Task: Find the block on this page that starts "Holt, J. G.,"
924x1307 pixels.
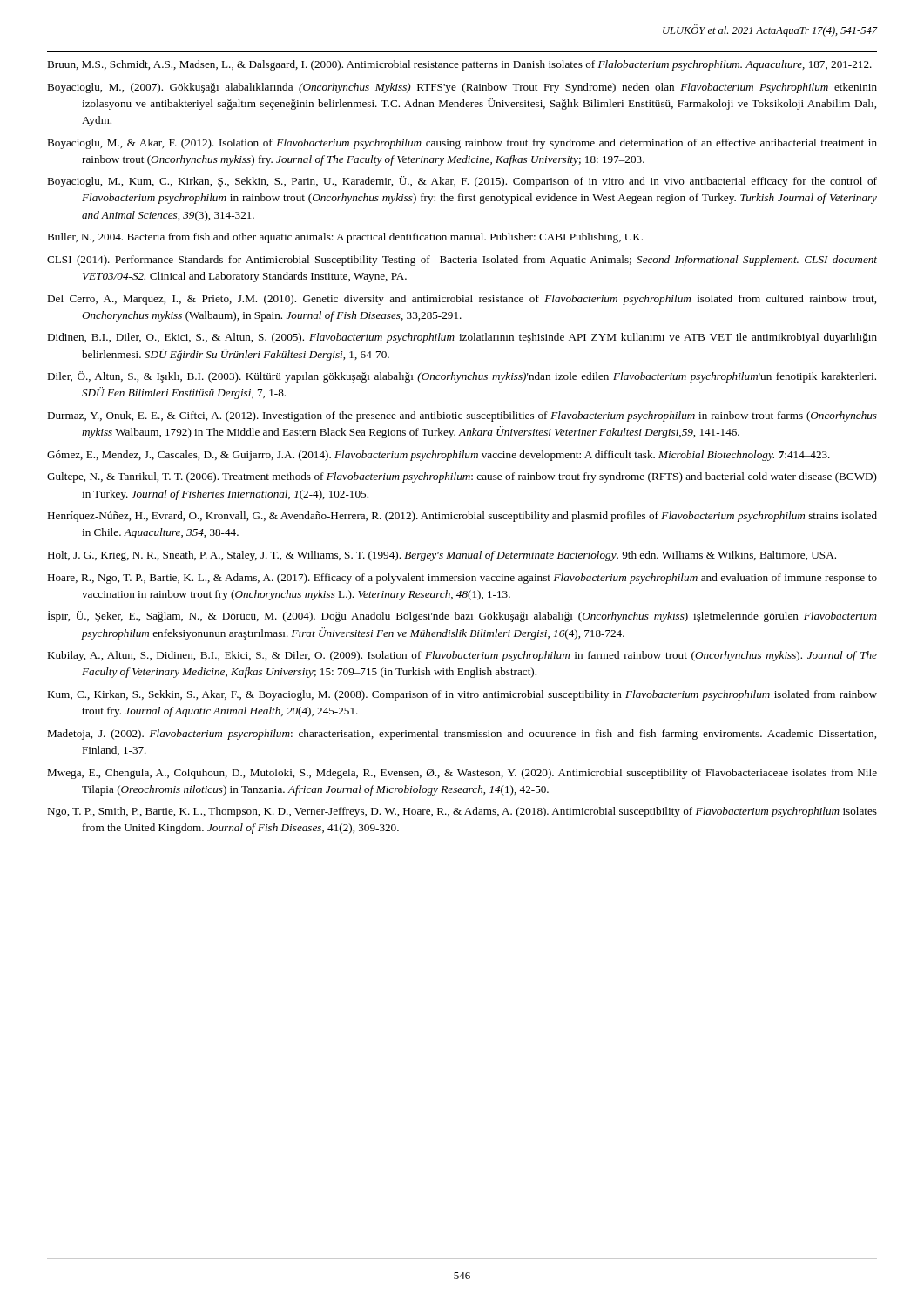Action: click(x=442, y=555)
